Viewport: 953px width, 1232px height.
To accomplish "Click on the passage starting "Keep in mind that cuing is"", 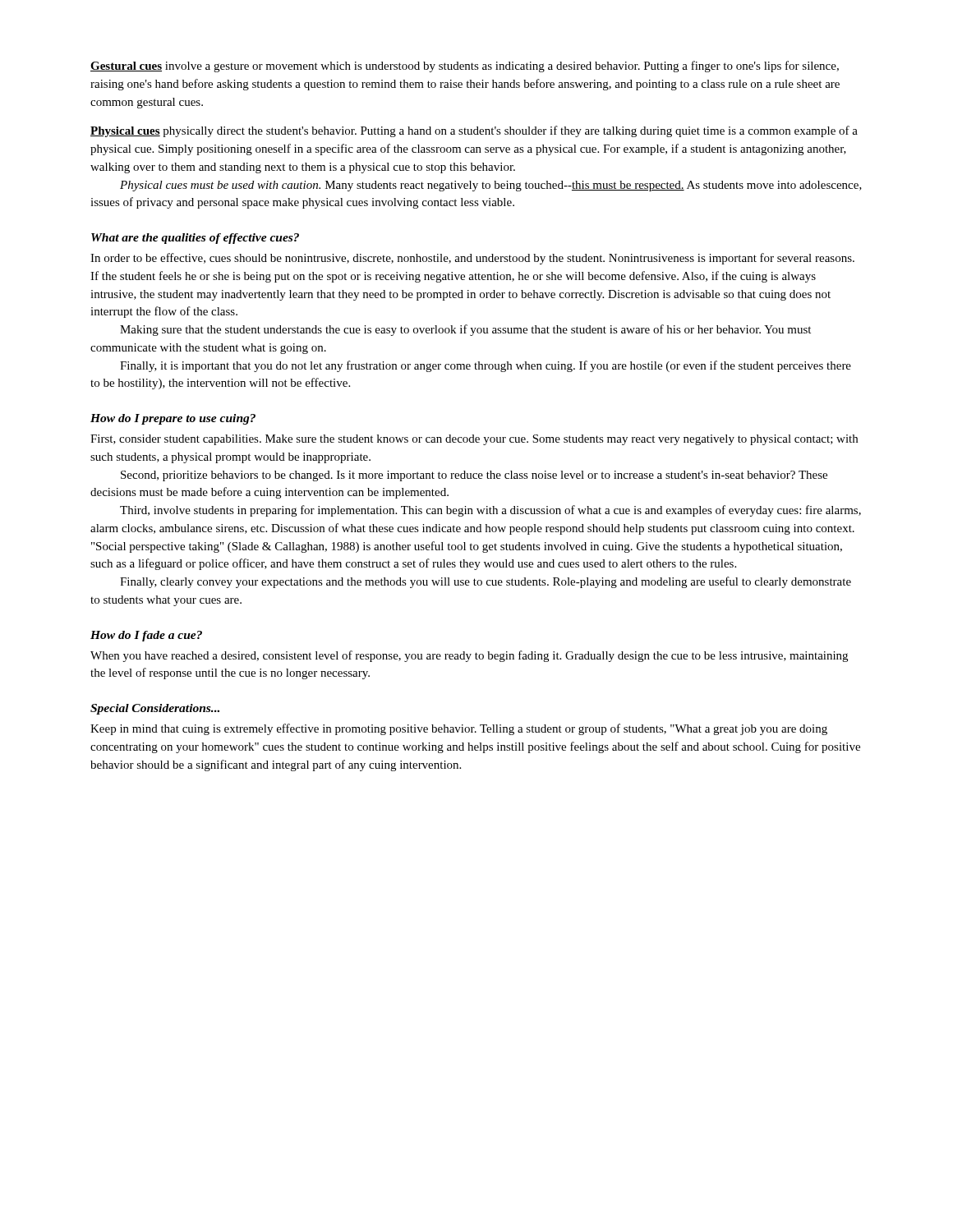I will (476, 747).
